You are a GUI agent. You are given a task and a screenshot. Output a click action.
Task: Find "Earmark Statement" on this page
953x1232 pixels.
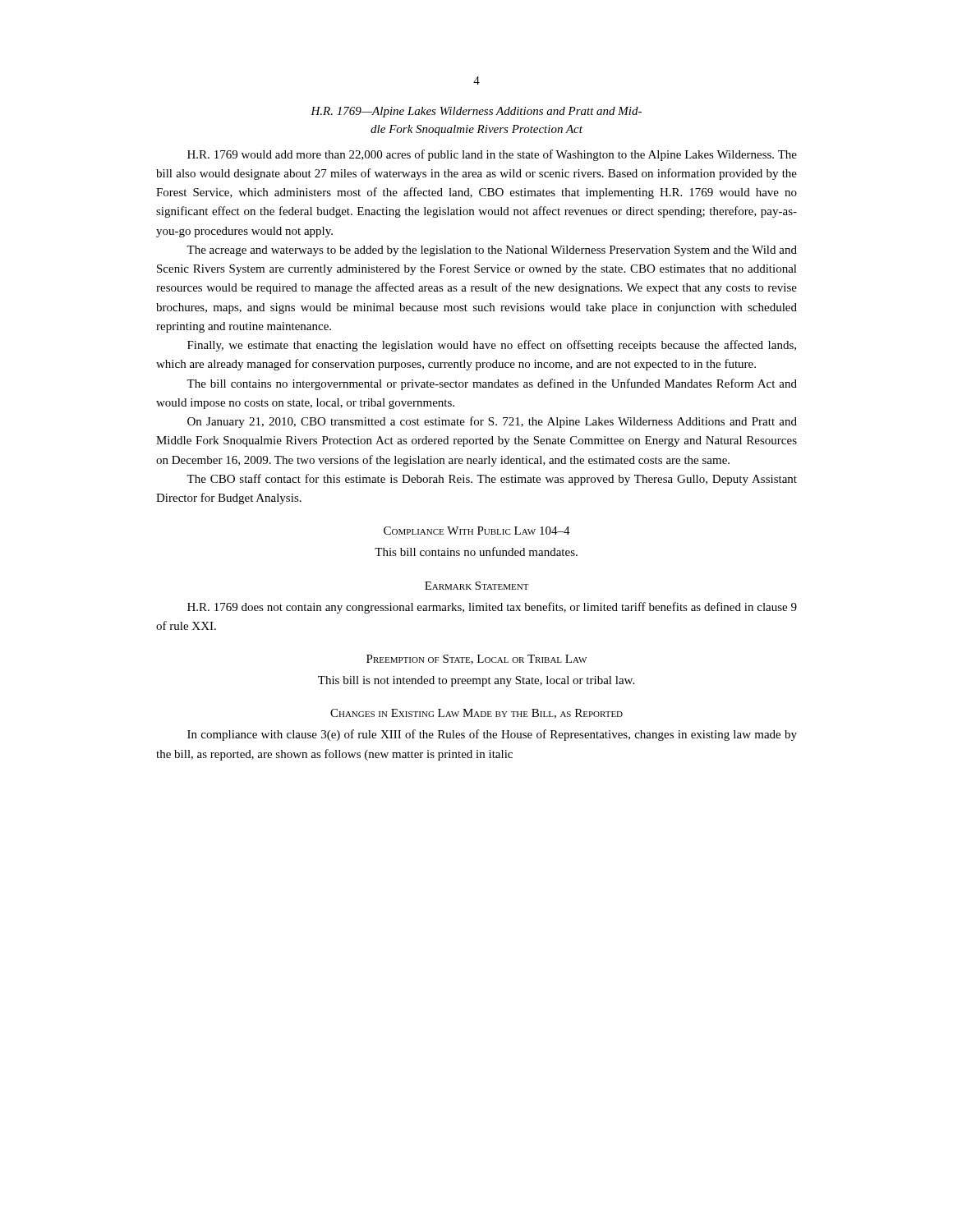(476, 585)
